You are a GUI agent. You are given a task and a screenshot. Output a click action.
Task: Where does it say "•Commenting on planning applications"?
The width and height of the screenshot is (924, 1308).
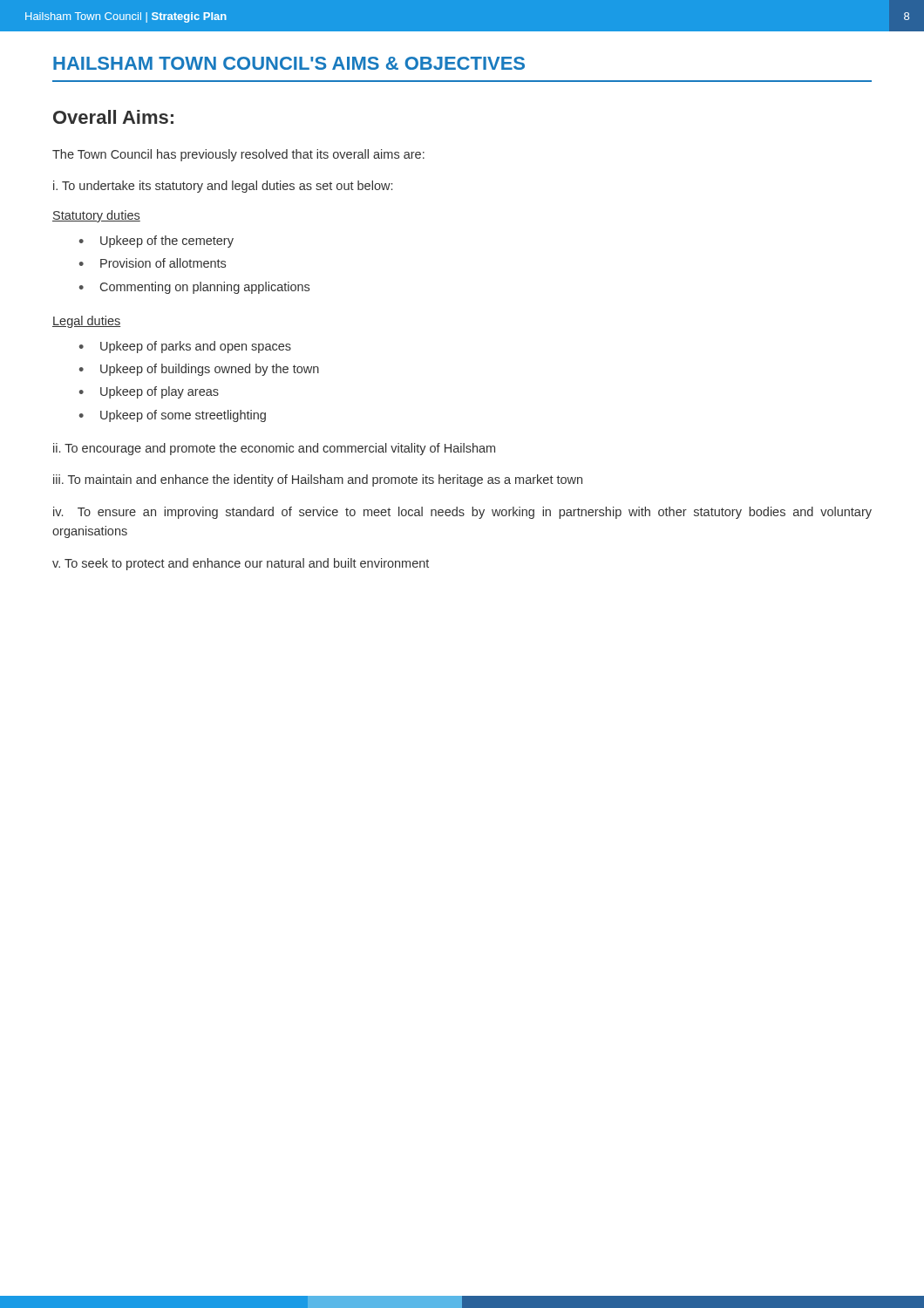click(194, 287)
